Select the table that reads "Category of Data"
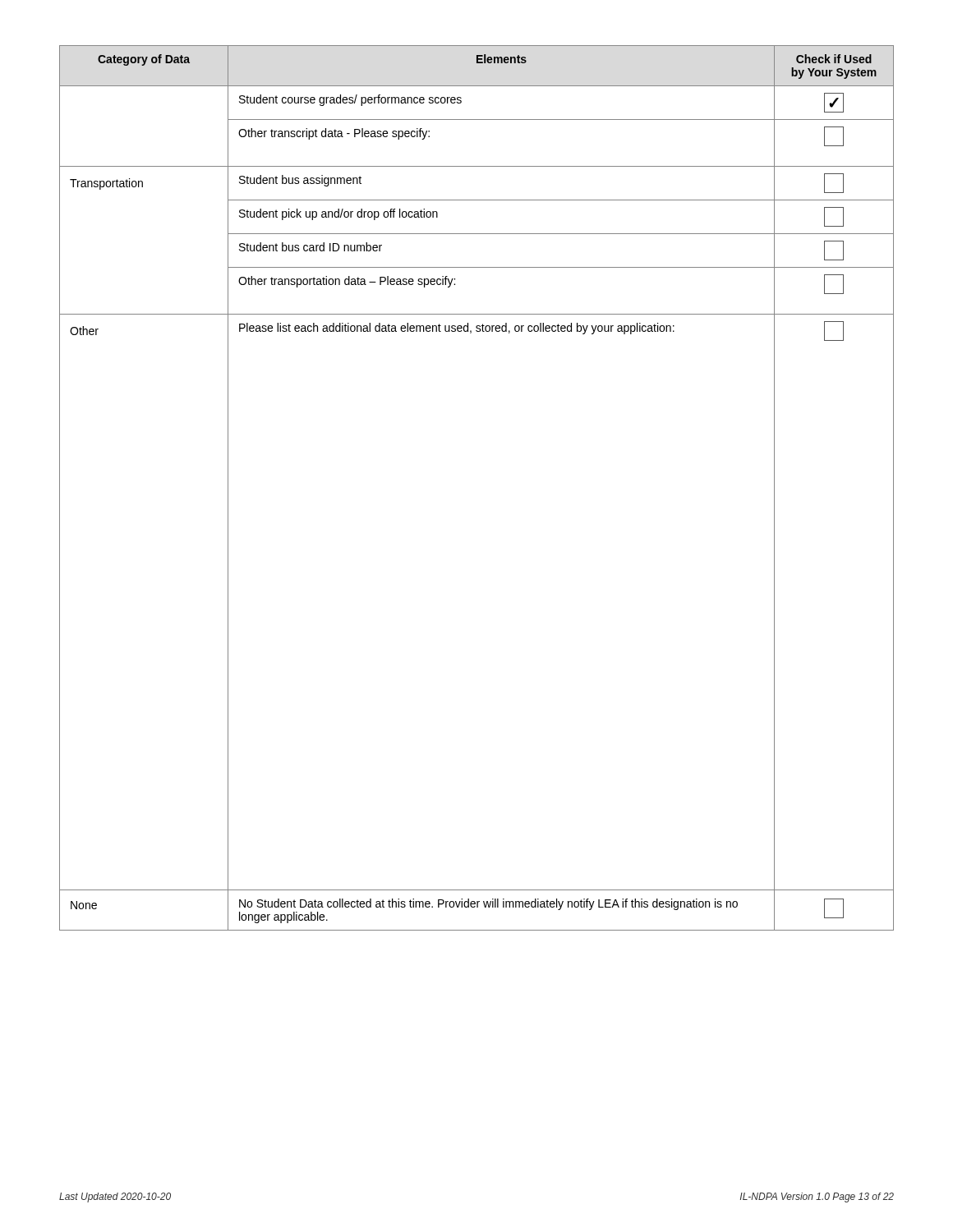This screenshot has width=953, height=1232. (x=476, y=488)
